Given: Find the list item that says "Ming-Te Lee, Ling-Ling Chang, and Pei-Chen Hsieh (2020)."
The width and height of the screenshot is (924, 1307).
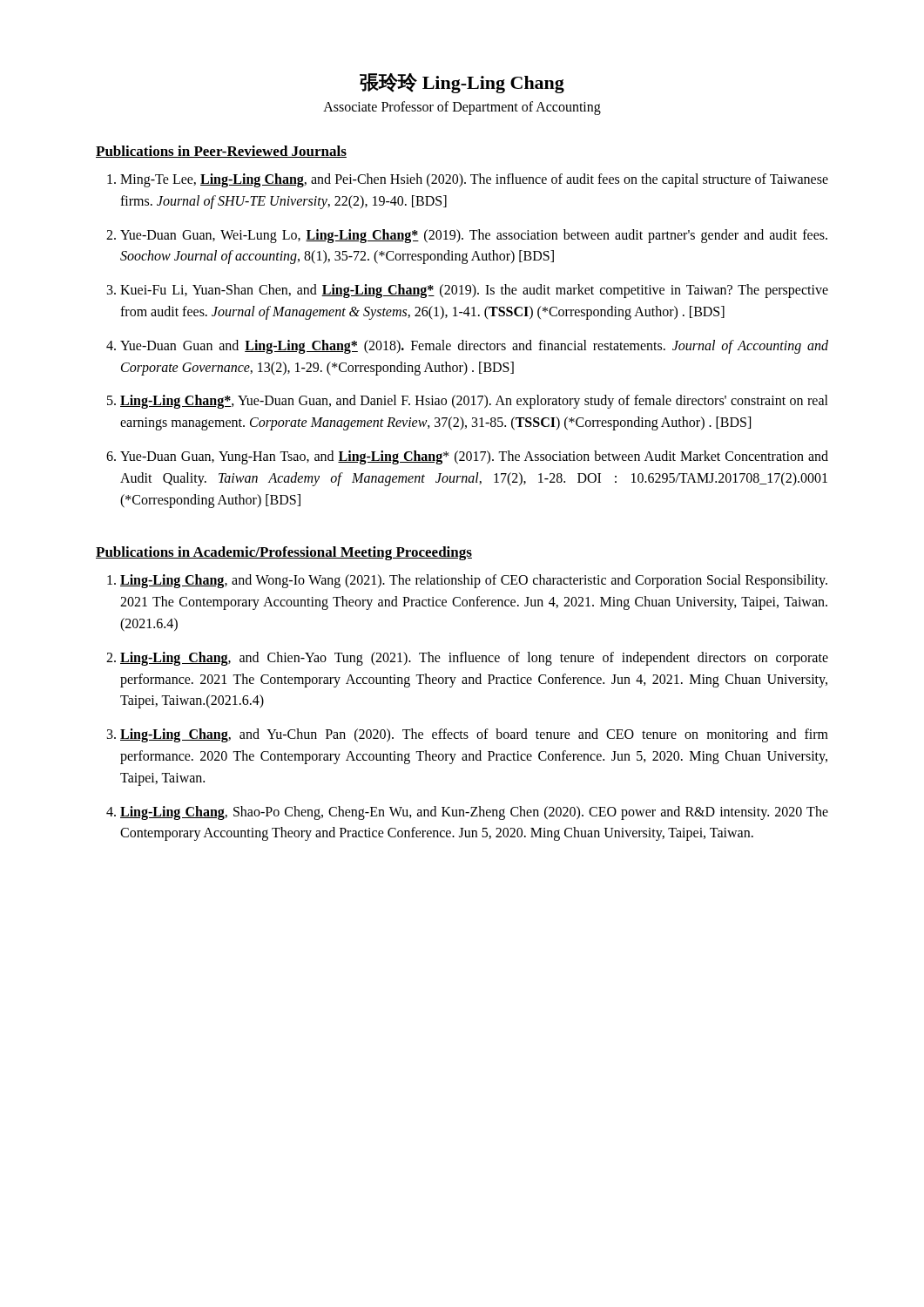Looking at the screenshot, I should 474,190.
